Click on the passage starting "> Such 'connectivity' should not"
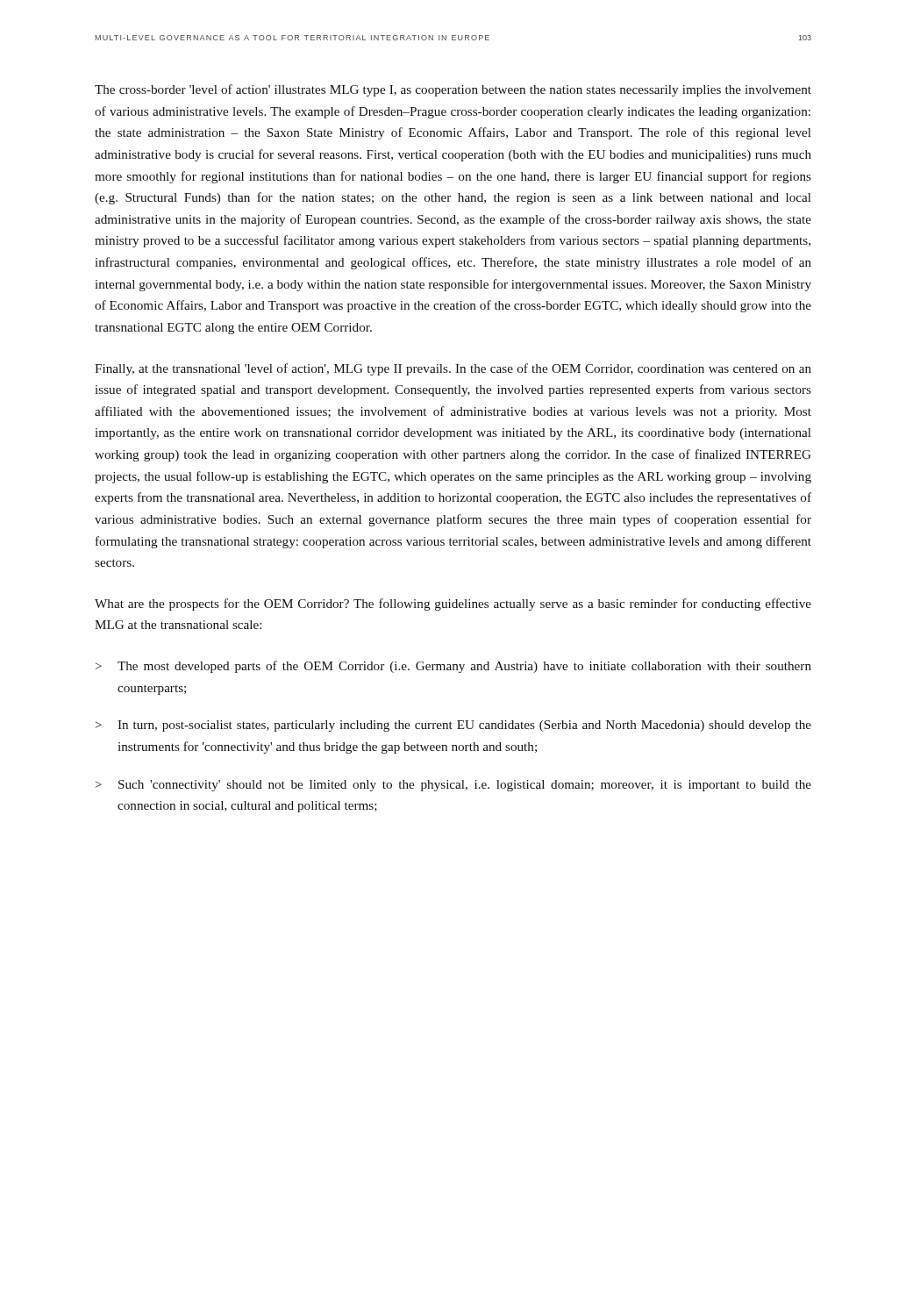 453,795
